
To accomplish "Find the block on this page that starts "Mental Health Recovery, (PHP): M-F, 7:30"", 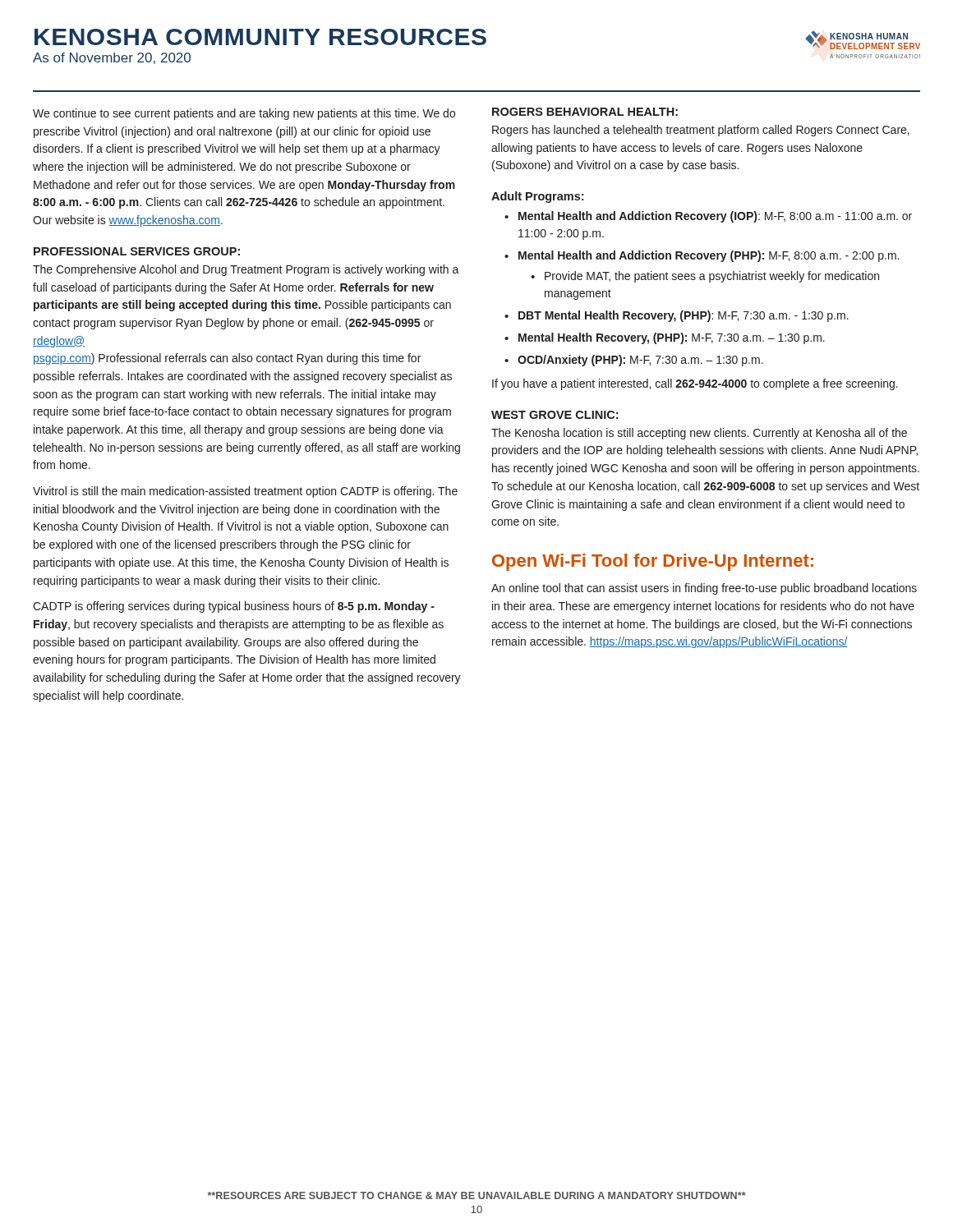I will click(x=672, y=338).
